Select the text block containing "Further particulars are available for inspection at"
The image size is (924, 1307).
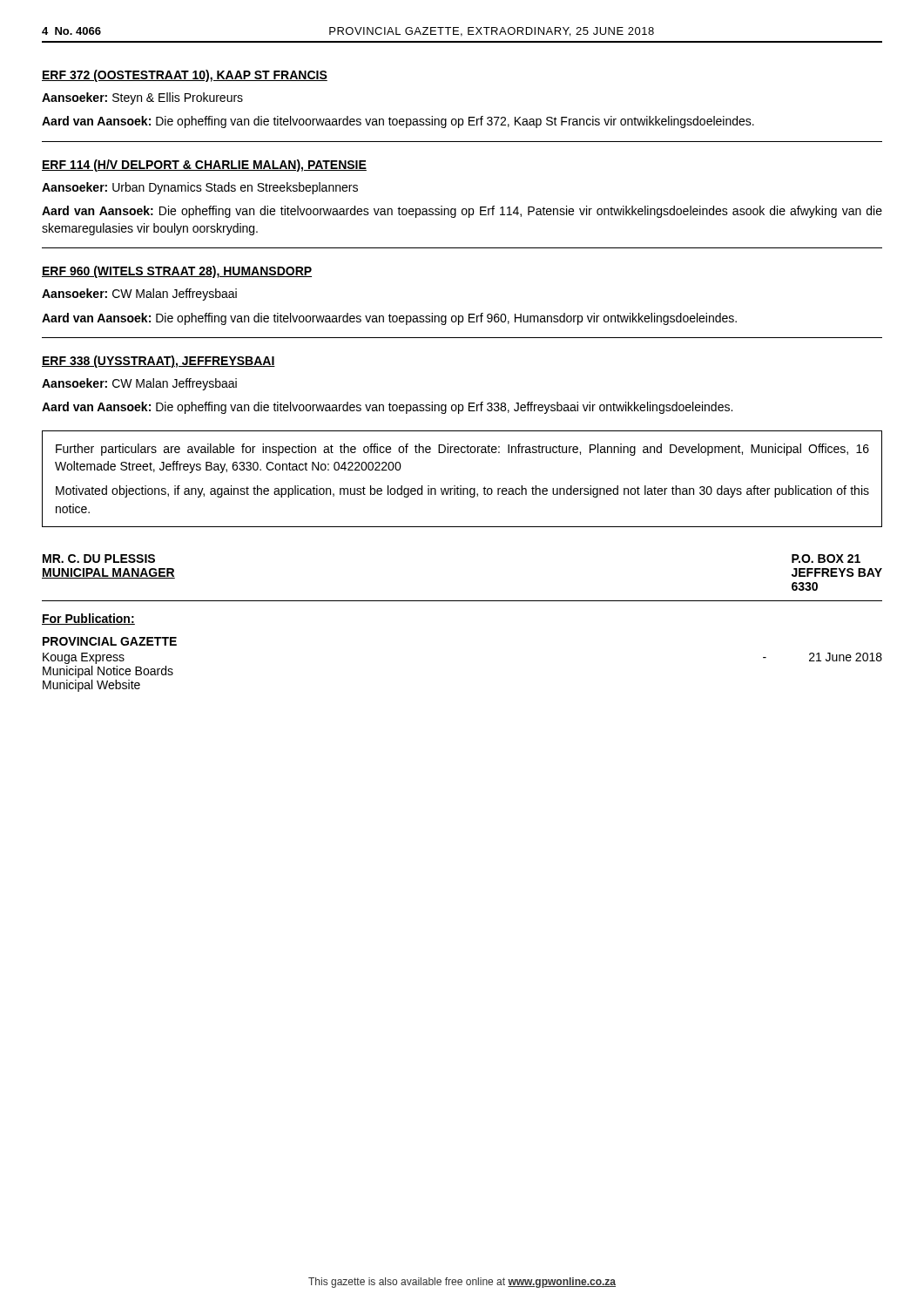click(x=462, y=479)
